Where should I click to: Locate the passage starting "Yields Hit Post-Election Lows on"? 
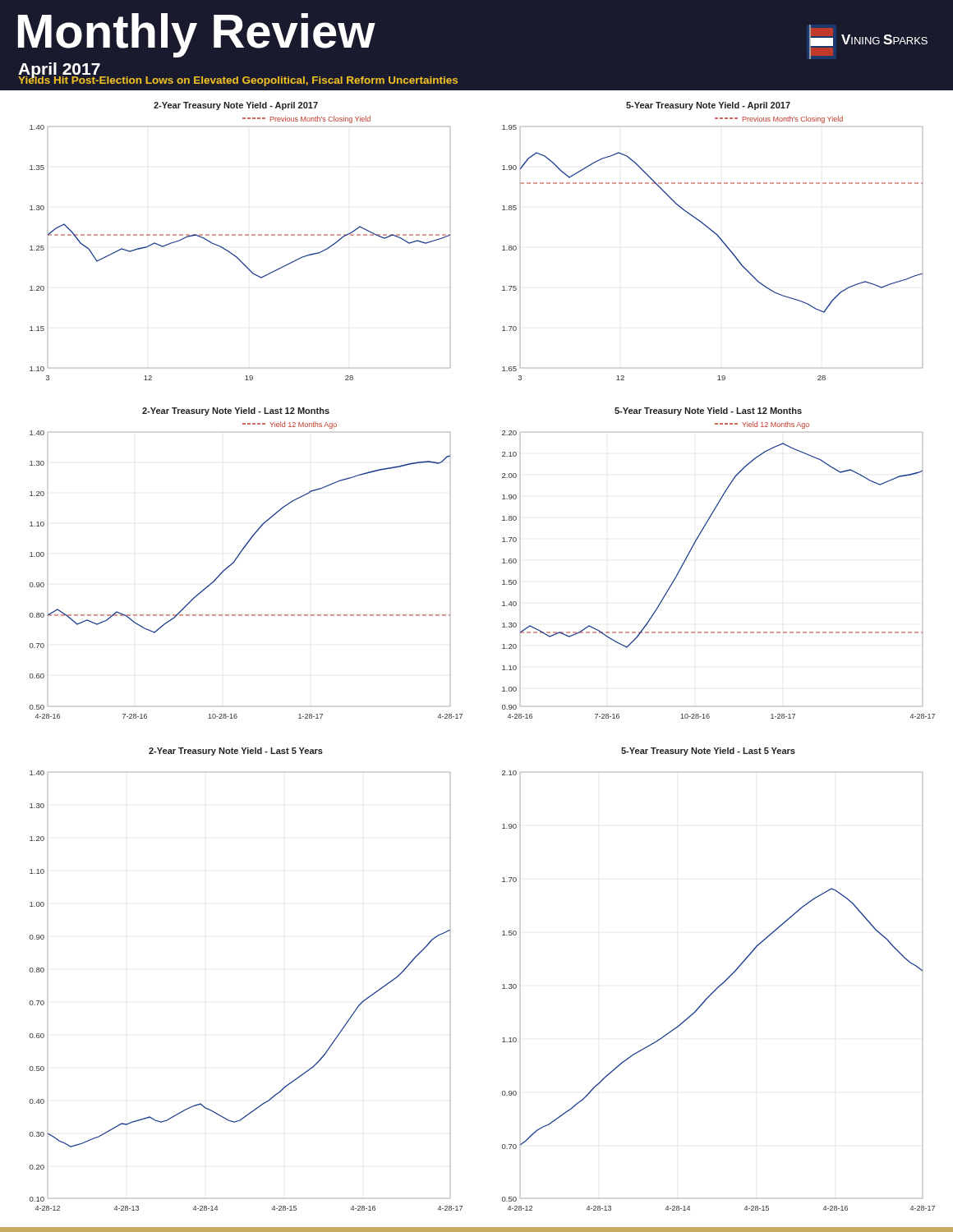point(238,80)
